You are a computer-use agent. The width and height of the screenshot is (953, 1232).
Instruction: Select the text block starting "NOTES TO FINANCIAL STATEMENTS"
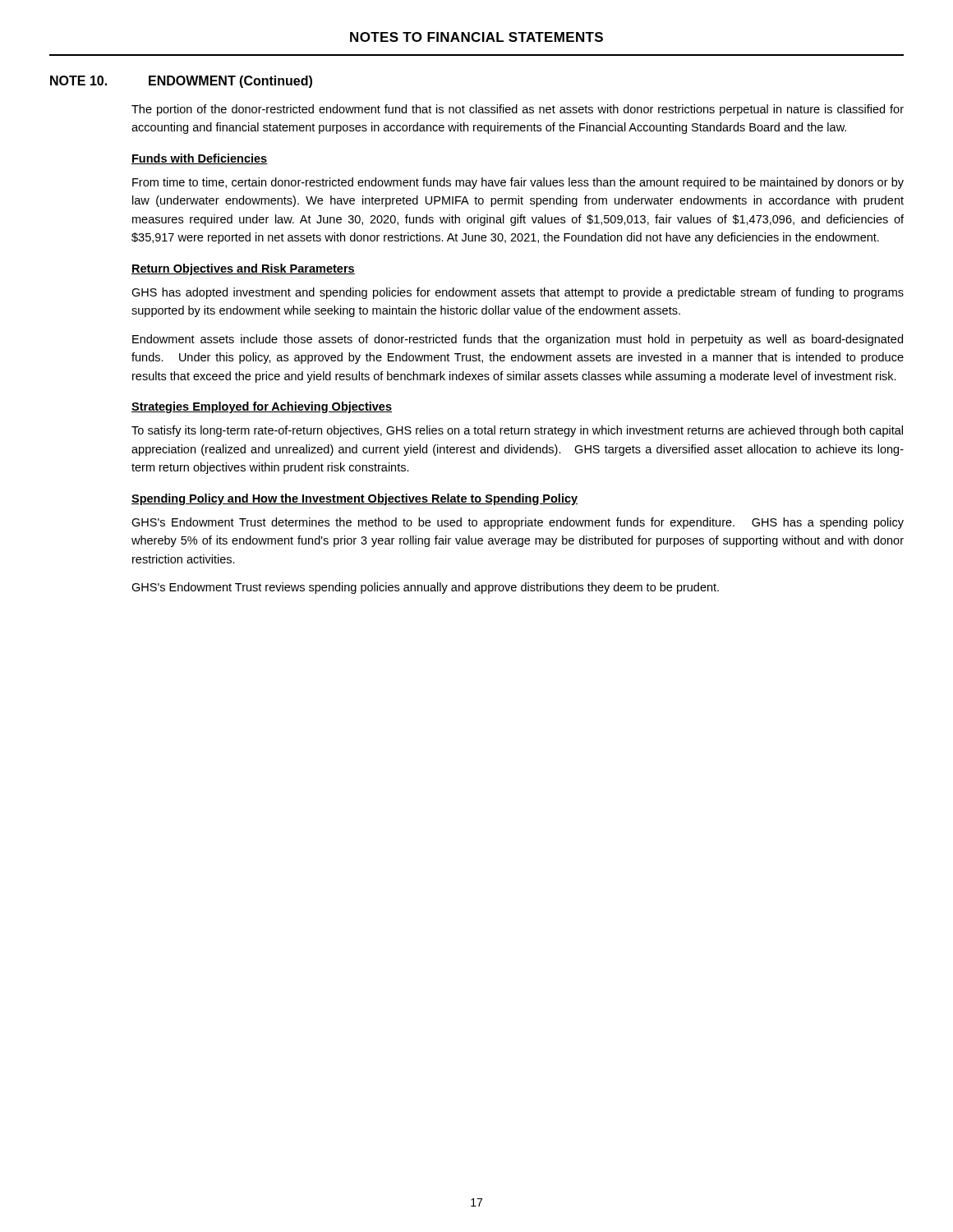coord(476,37)
